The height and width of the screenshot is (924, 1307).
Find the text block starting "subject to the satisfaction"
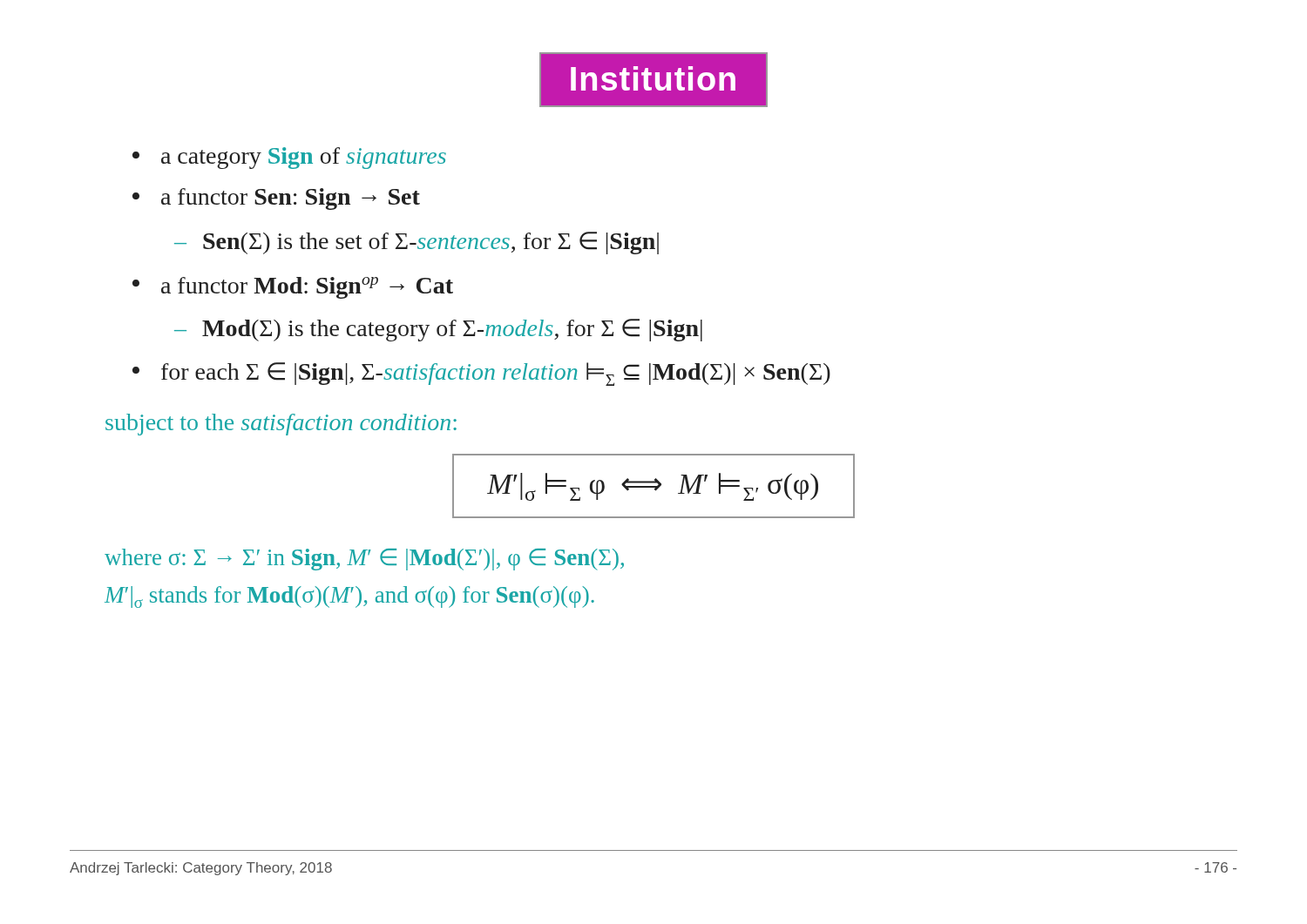(281, 422)
